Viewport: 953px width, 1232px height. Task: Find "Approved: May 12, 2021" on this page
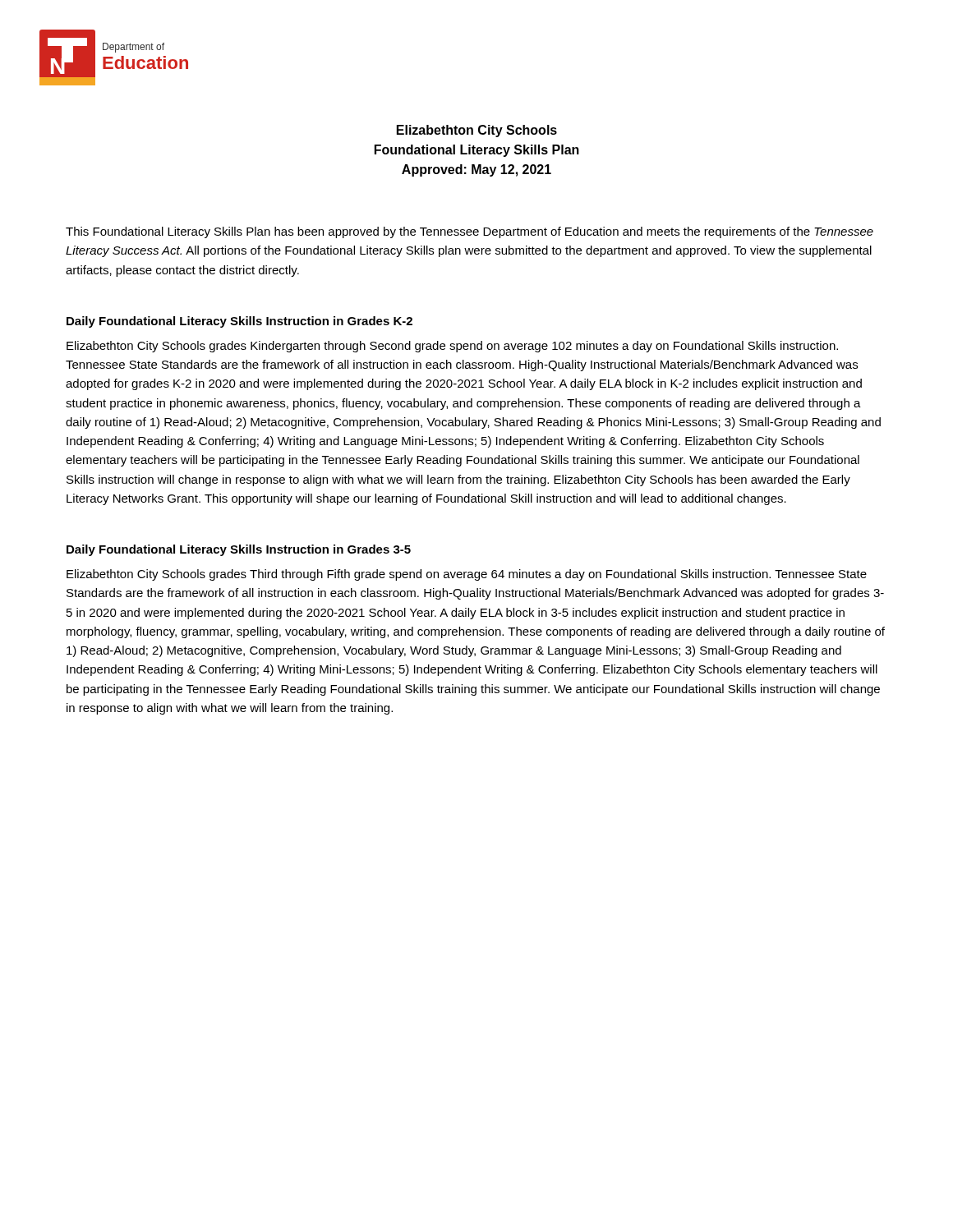click(476, 170)
